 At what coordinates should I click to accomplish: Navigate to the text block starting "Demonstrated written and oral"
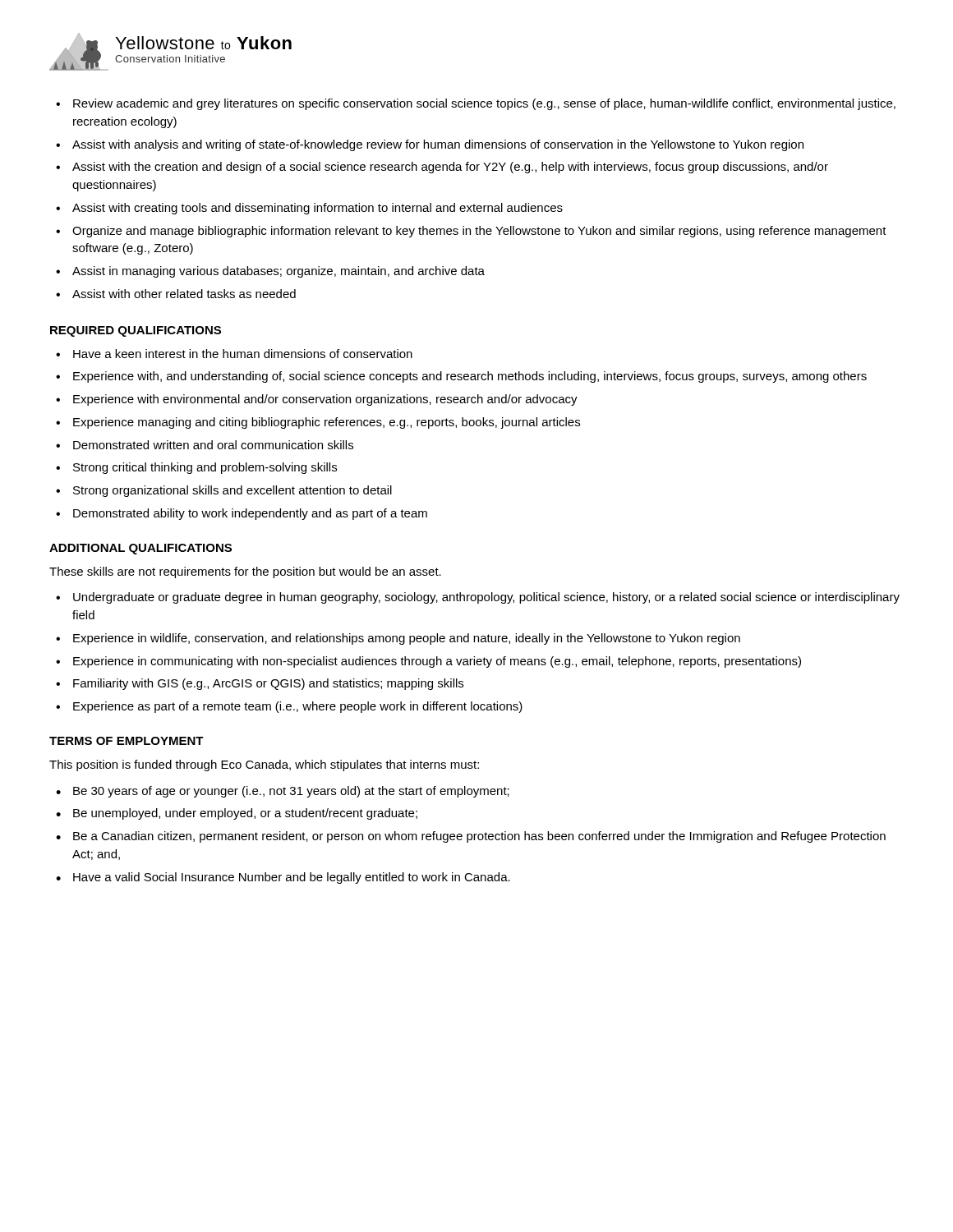[213, 444]
